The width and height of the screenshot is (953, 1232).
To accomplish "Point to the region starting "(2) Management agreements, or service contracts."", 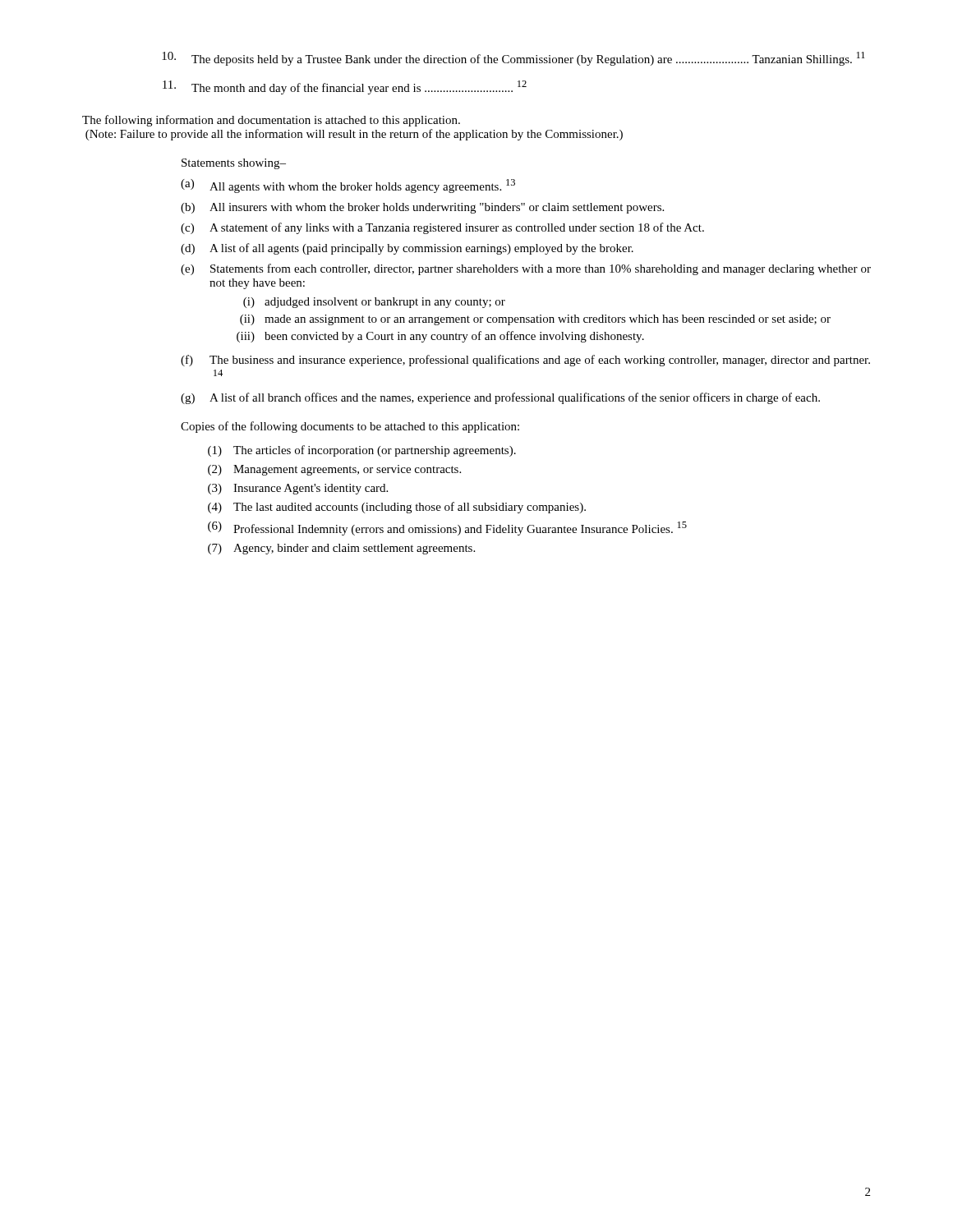I will 334,470.
